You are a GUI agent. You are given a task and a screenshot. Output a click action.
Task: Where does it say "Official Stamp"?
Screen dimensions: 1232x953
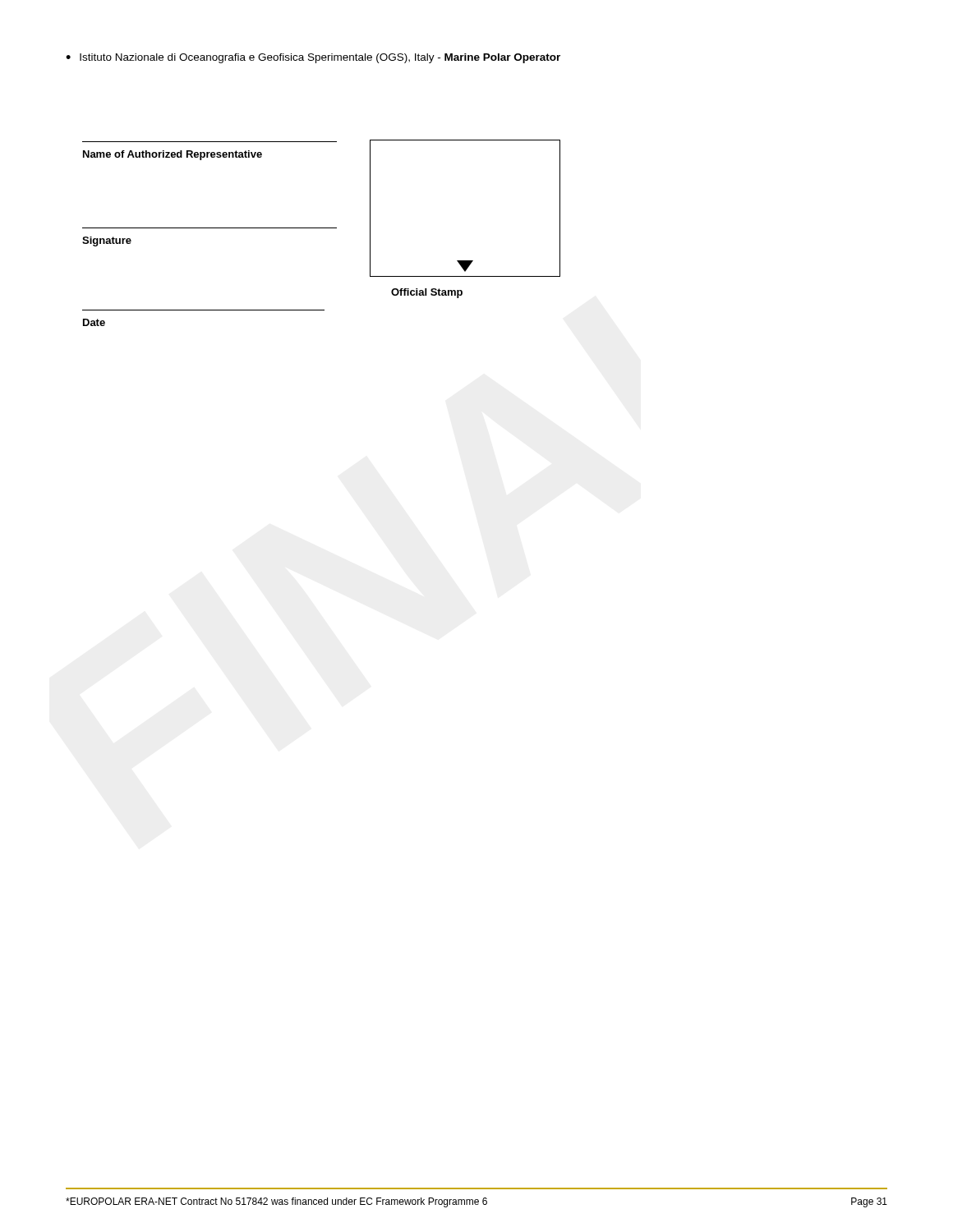[x=427, y=292]
